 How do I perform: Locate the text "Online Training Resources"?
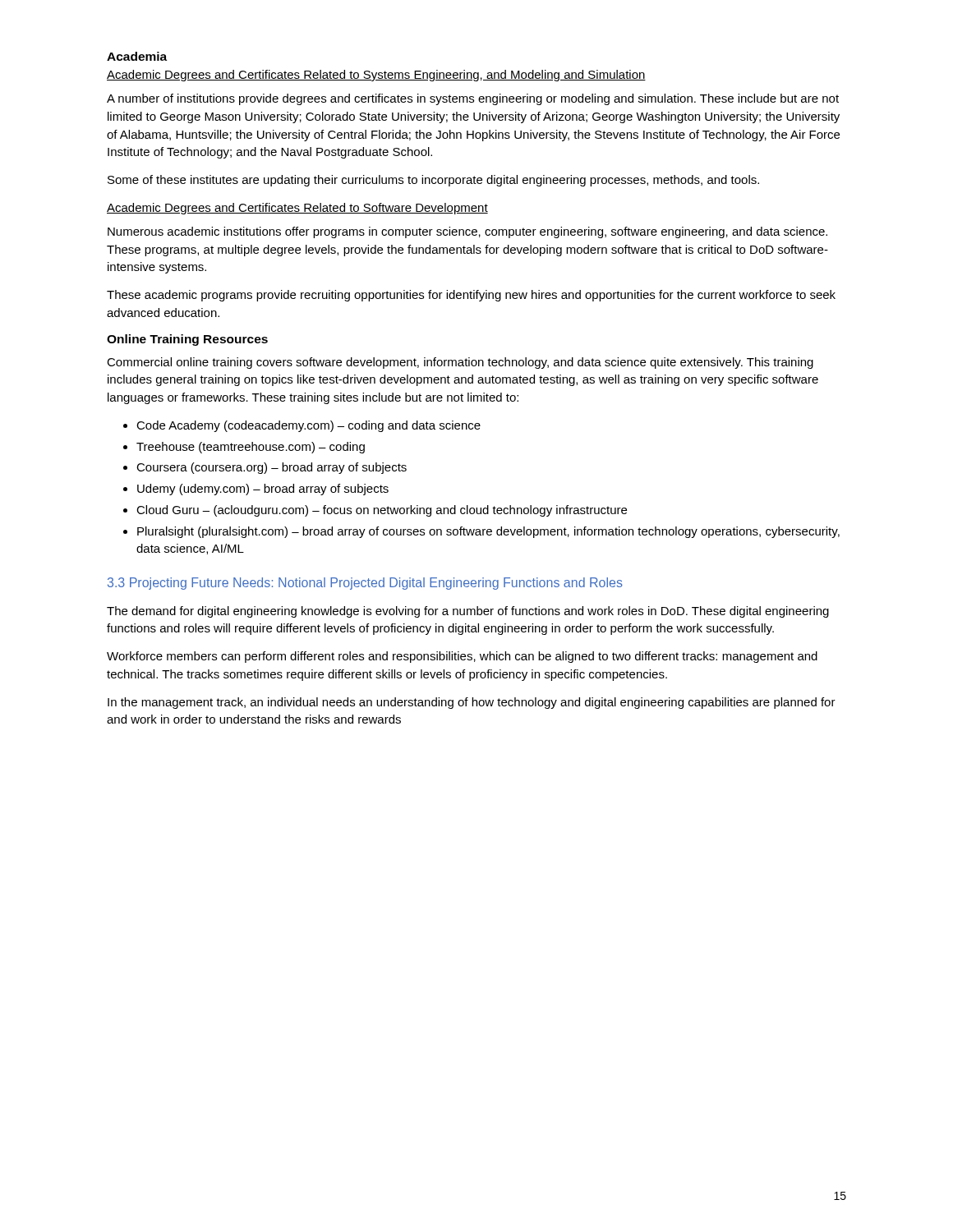pos(188,338)
